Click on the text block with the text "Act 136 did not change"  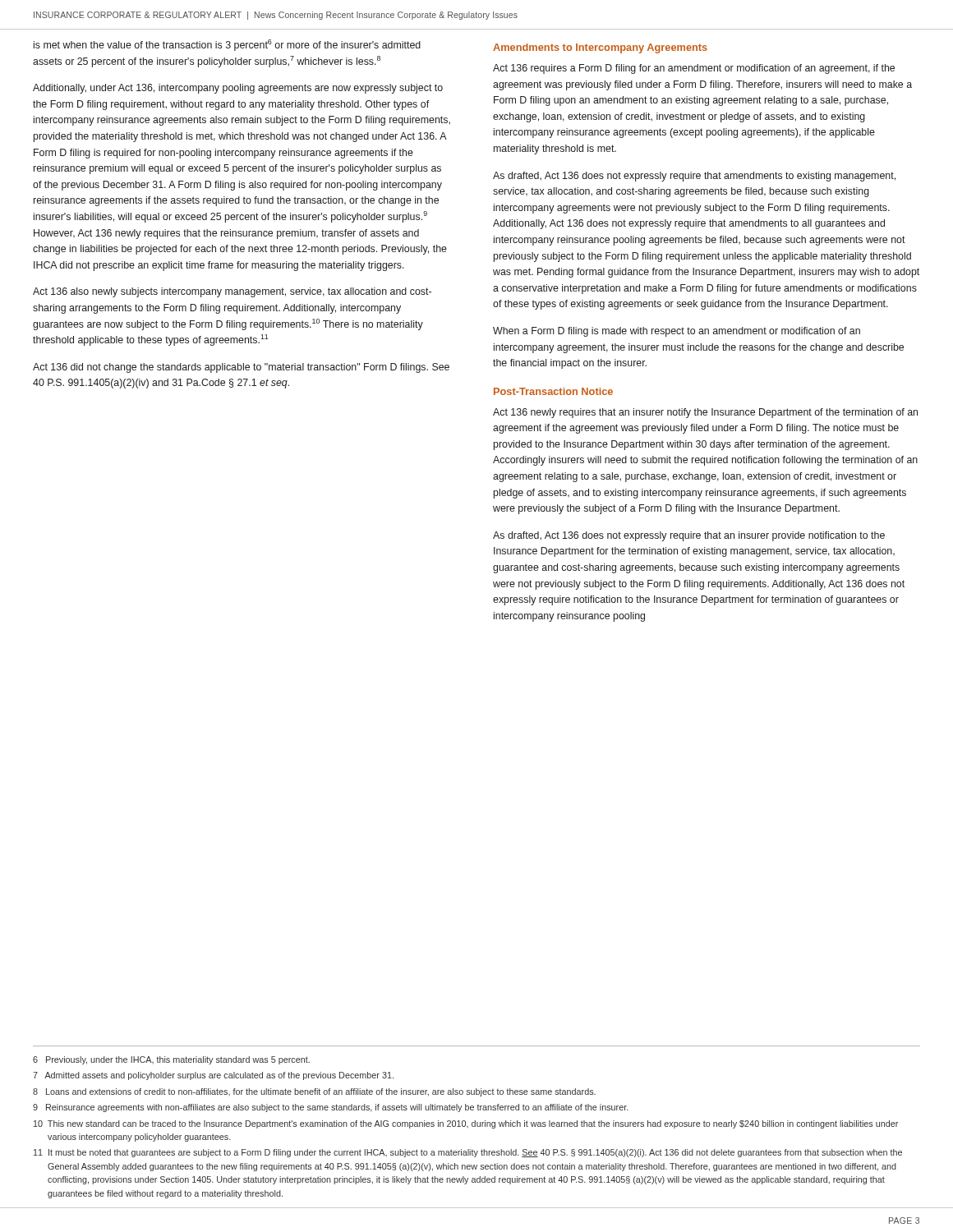tap(241, 375)
